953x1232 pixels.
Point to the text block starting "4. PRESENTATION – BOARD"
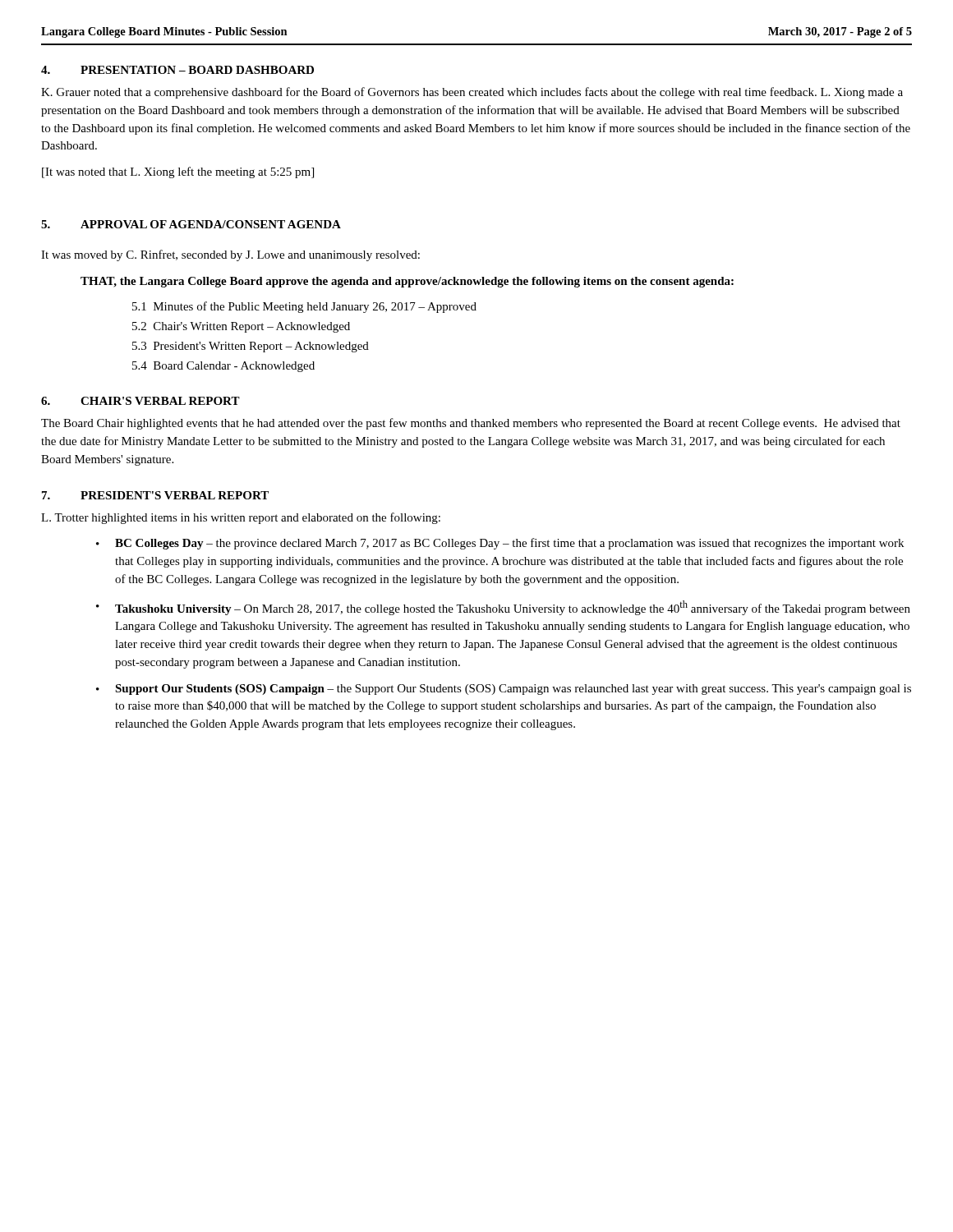coord(178,70)
